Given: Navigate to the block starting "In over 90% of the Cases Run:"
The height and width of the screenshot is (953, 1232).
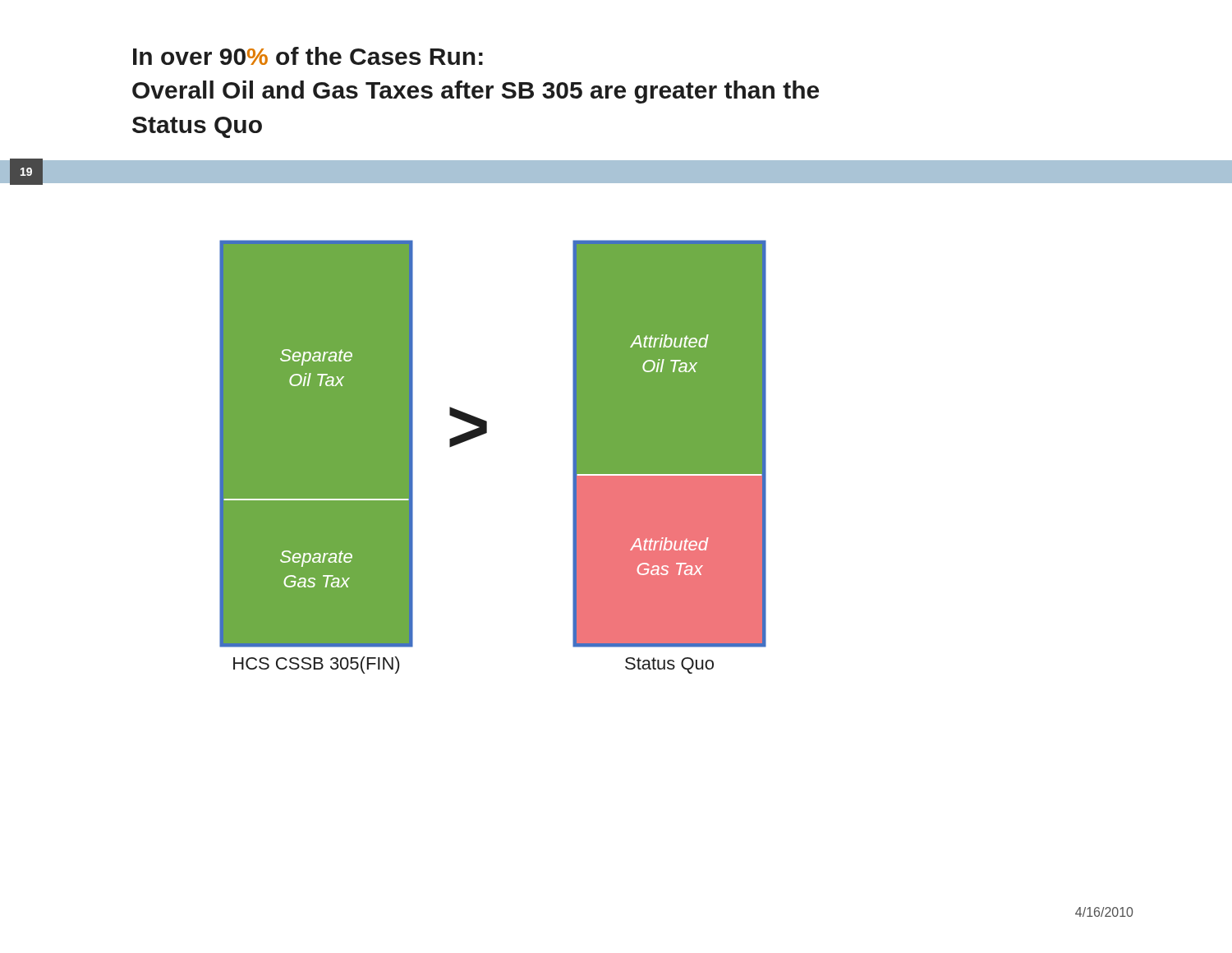Looking at the screenshot, I should tap(501, 90).
